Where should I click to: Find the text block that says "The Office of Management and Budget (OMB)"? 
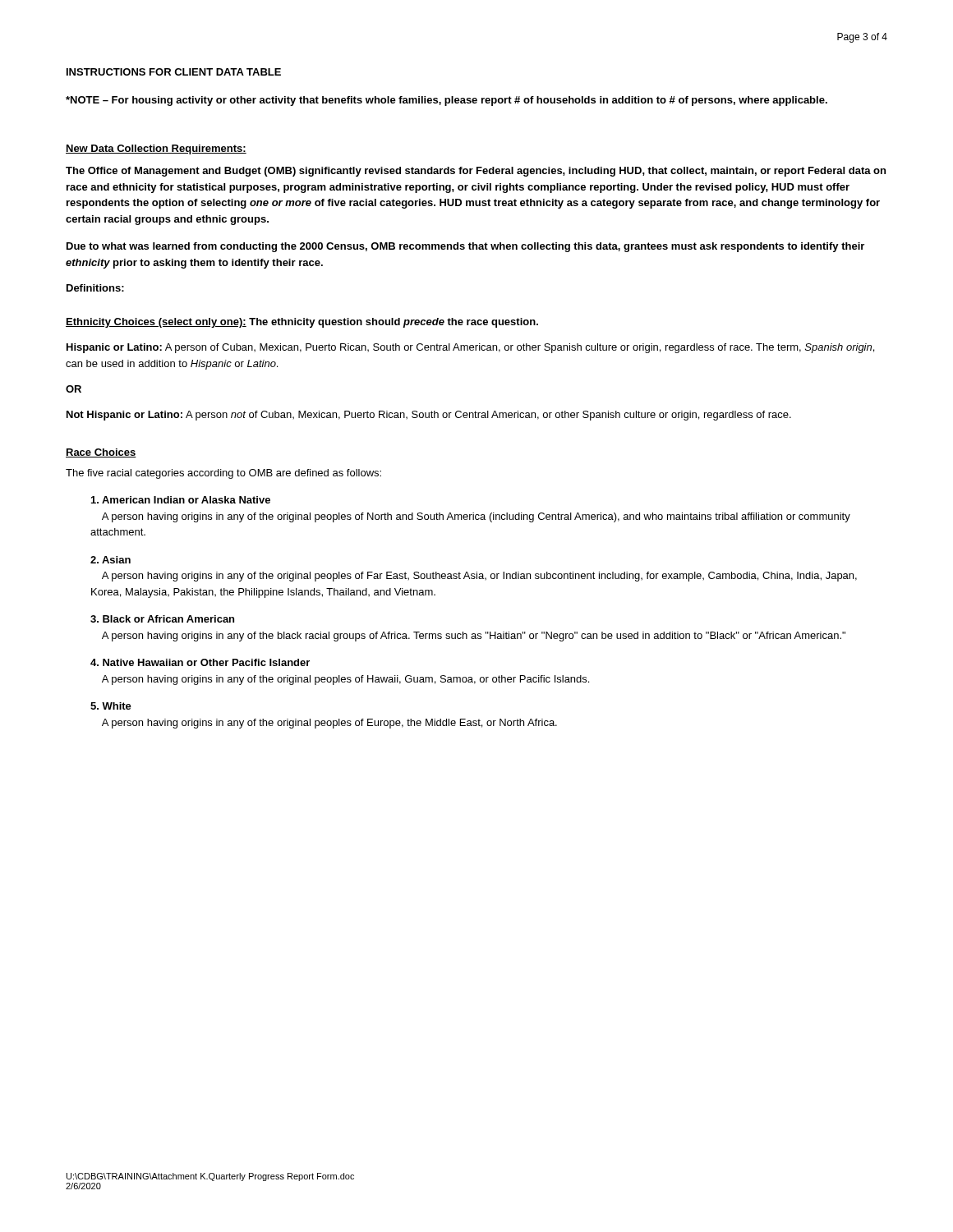476,195
